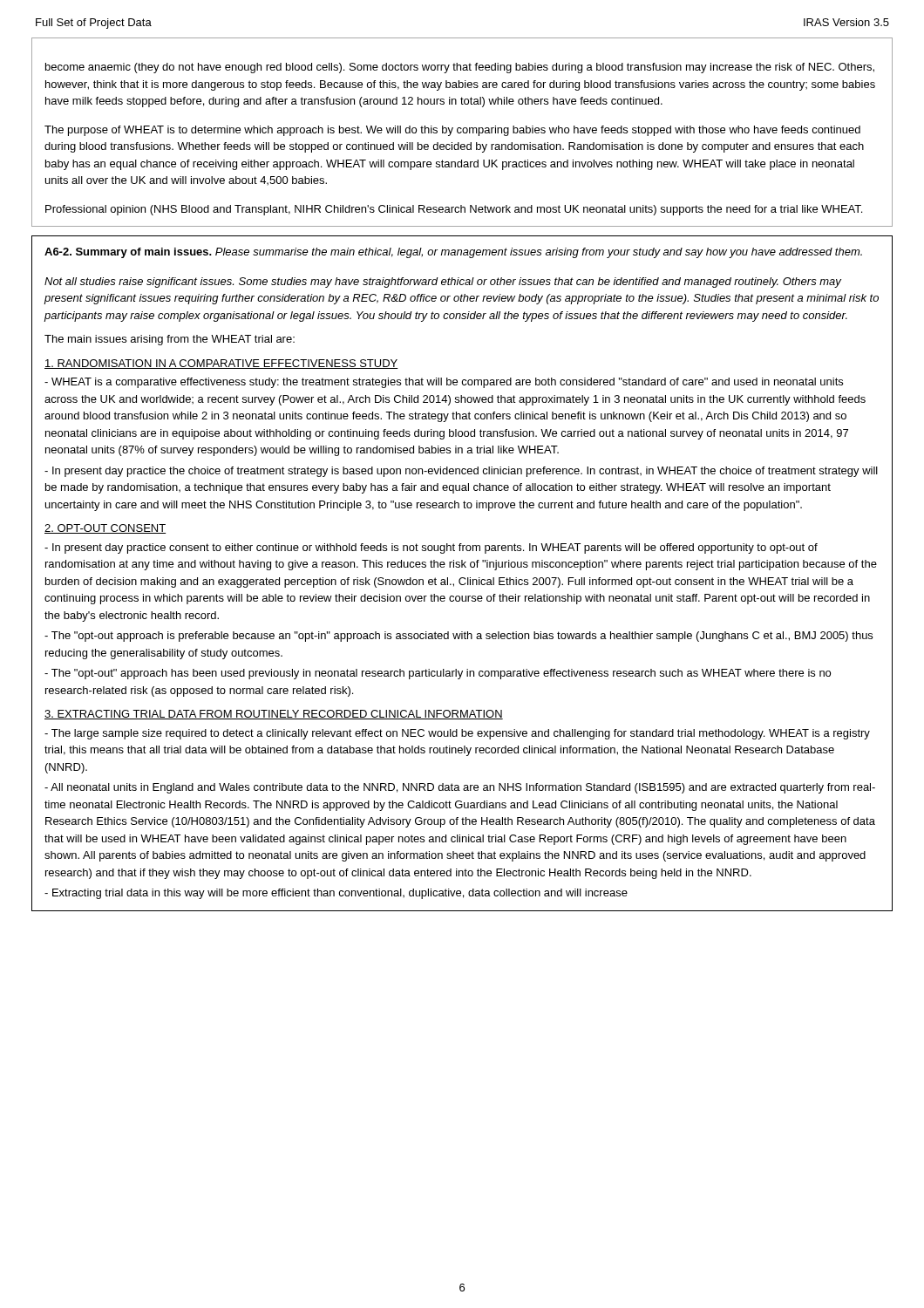Click the passage that begins "The "opt-out" approach"

[x=438, y=681]
